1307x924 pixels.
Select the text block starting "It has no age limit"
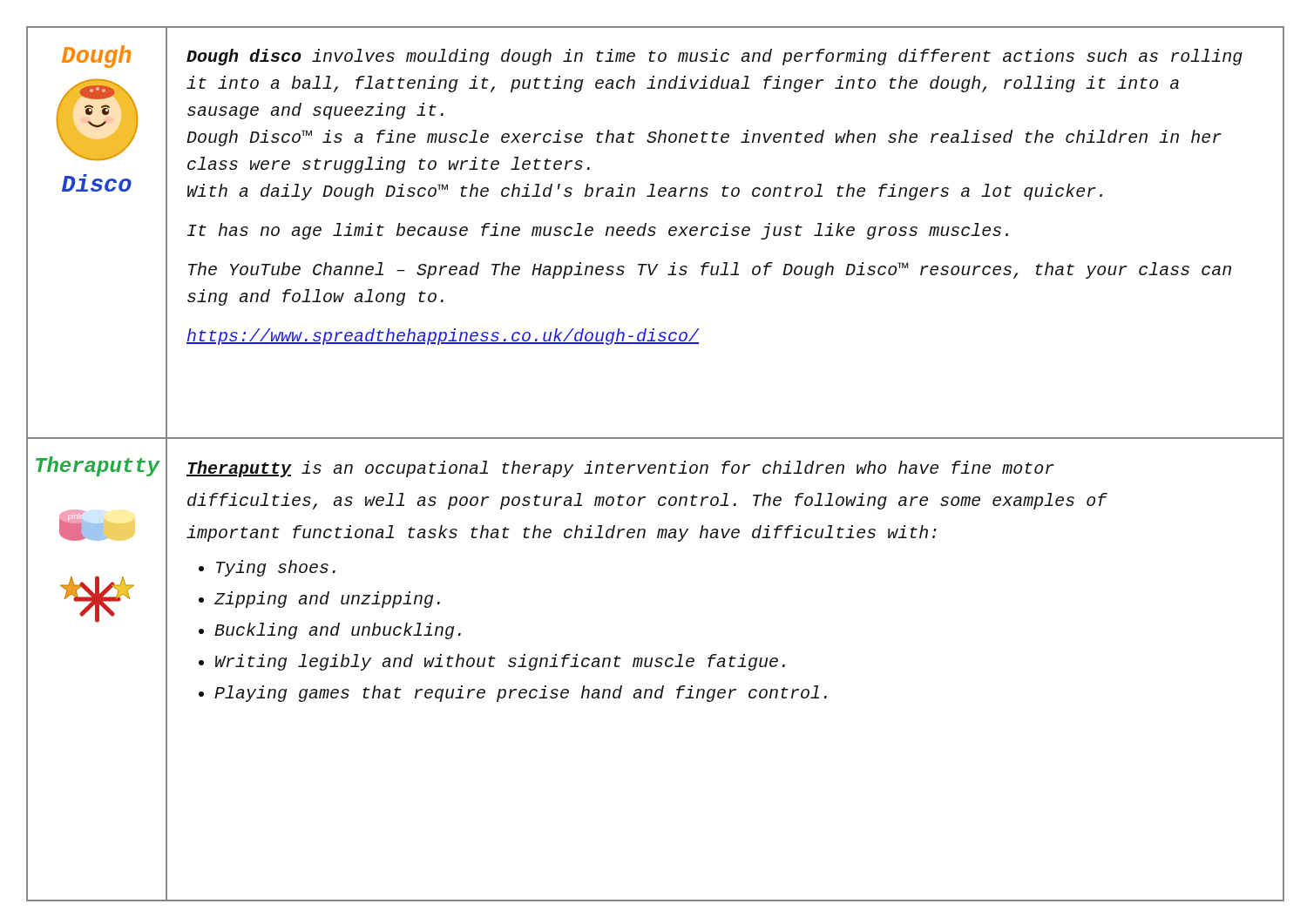click(x=600, y=231)
